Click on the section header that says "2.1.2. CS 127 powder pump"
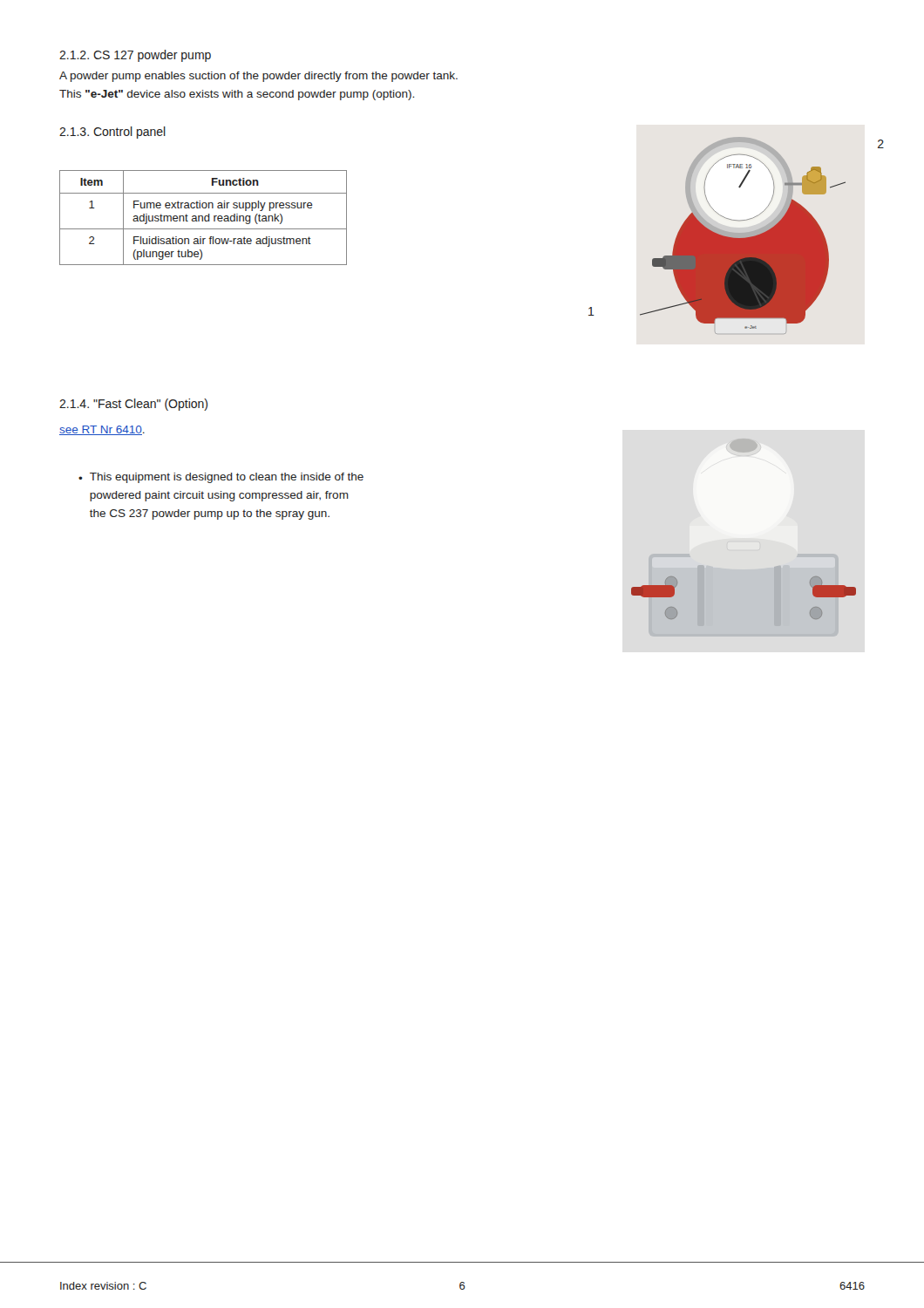Viewport: 924px width, 1308px height. [135, 55]
